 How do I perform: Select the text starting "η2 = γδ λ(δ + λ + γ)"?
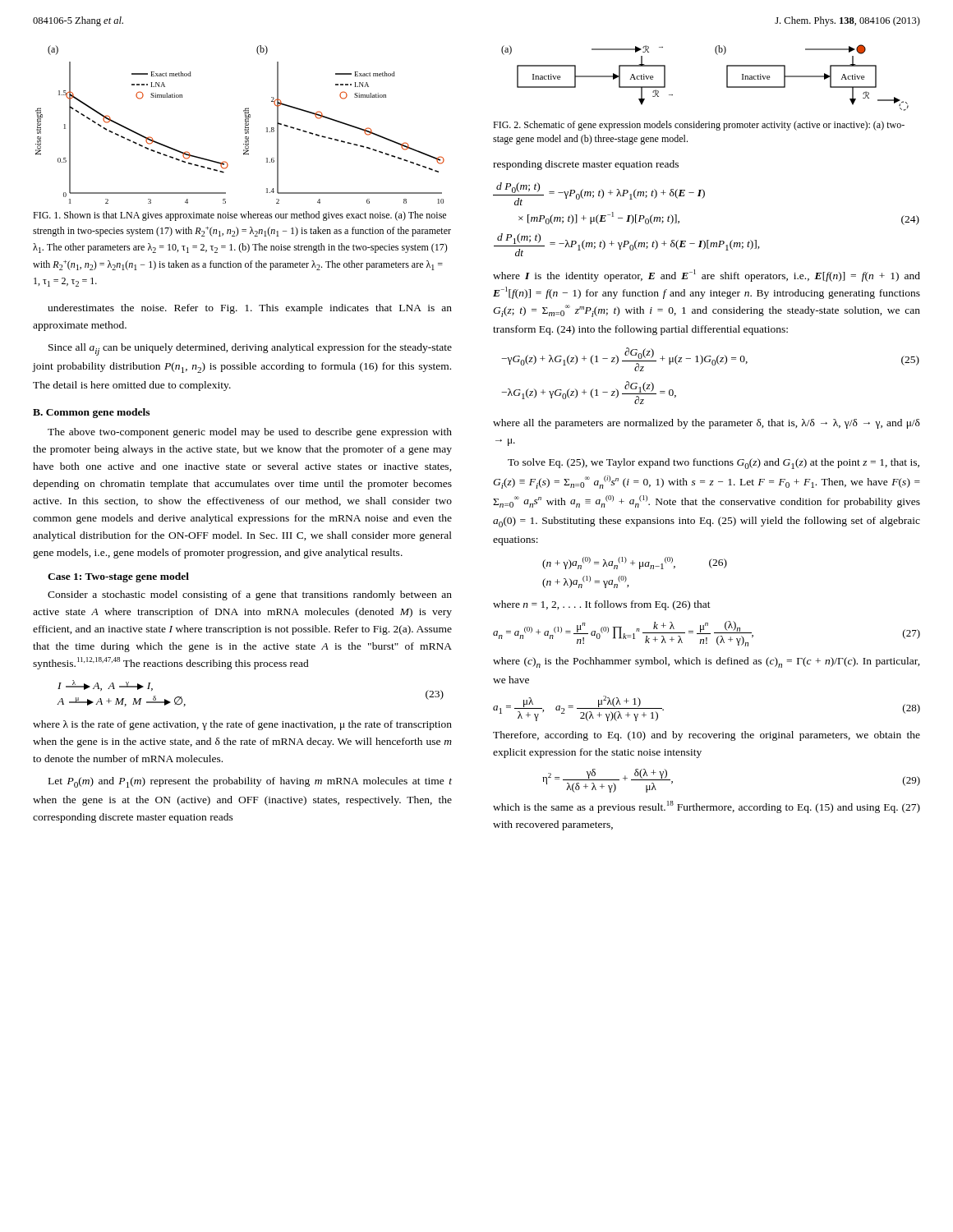click(x=591, y=780)
